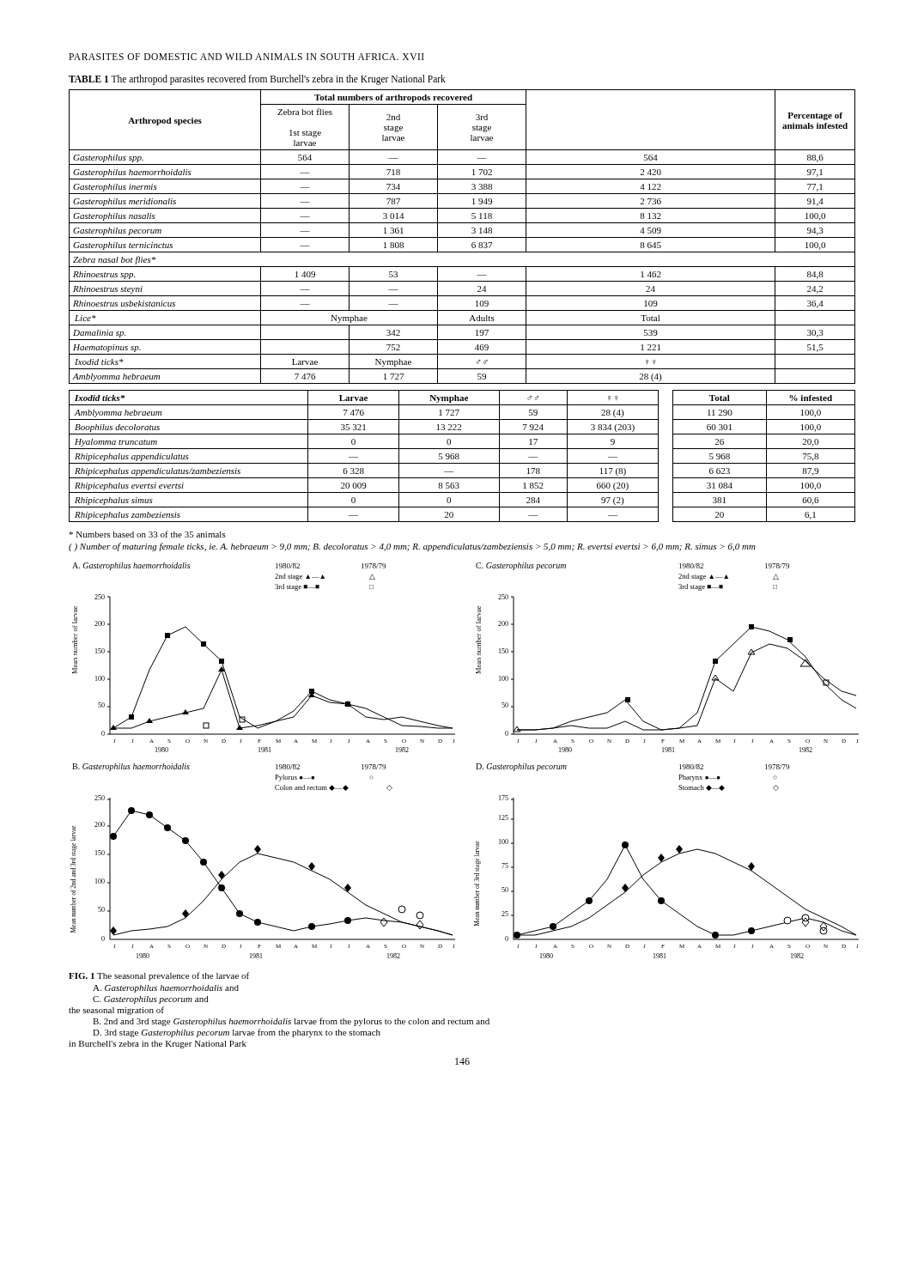Viewport: 924px width, 1288px height.
Task: Click on the region starting "the seasonal migration of"
Action: click(x=116, y=1010)
